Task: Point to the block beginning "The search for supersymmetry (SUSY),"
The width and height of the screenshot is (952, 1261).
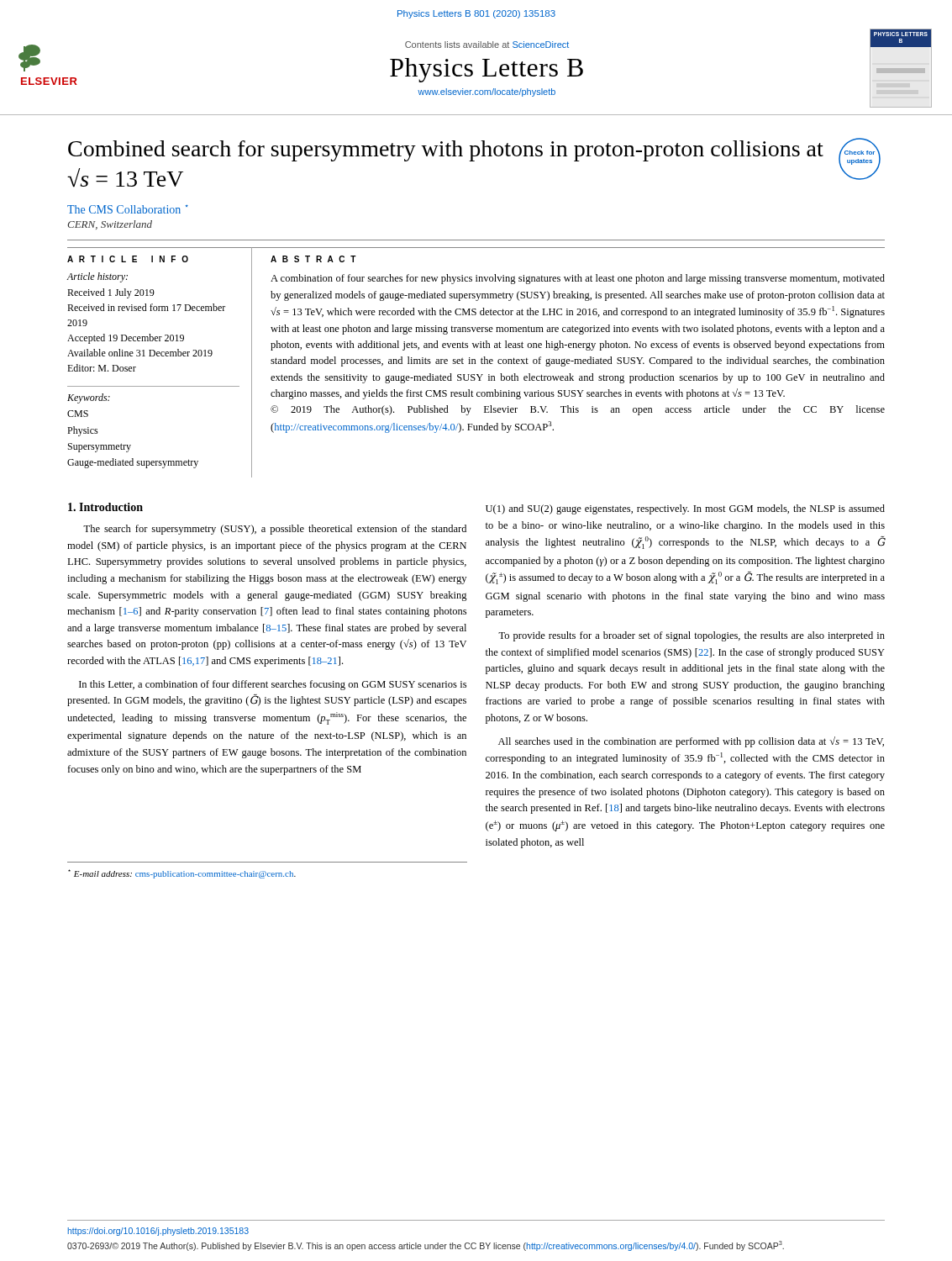Action: tap(267, 595)
